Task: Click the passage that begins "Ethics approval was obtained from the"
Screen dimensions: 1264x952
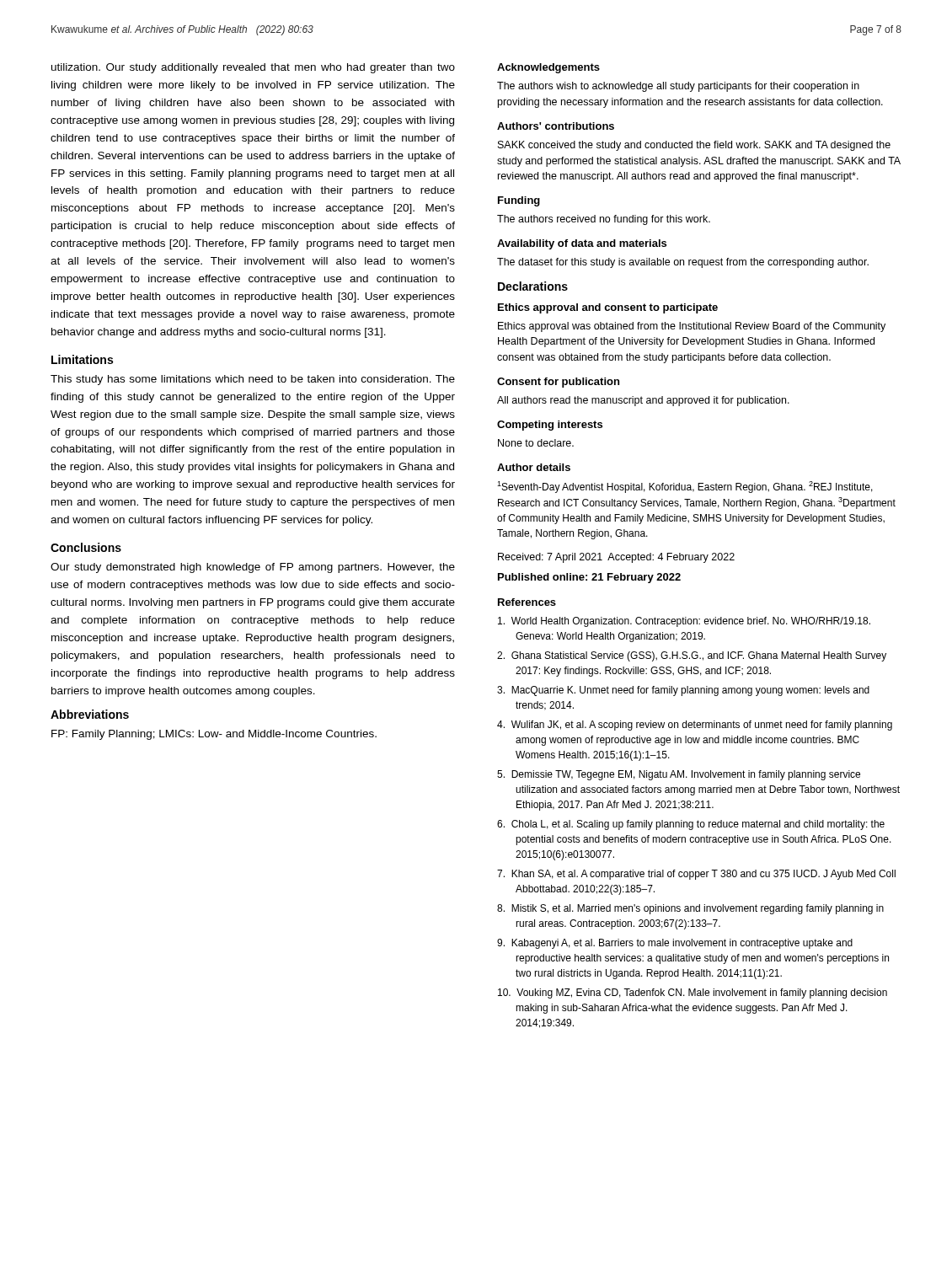Action: 699,342
